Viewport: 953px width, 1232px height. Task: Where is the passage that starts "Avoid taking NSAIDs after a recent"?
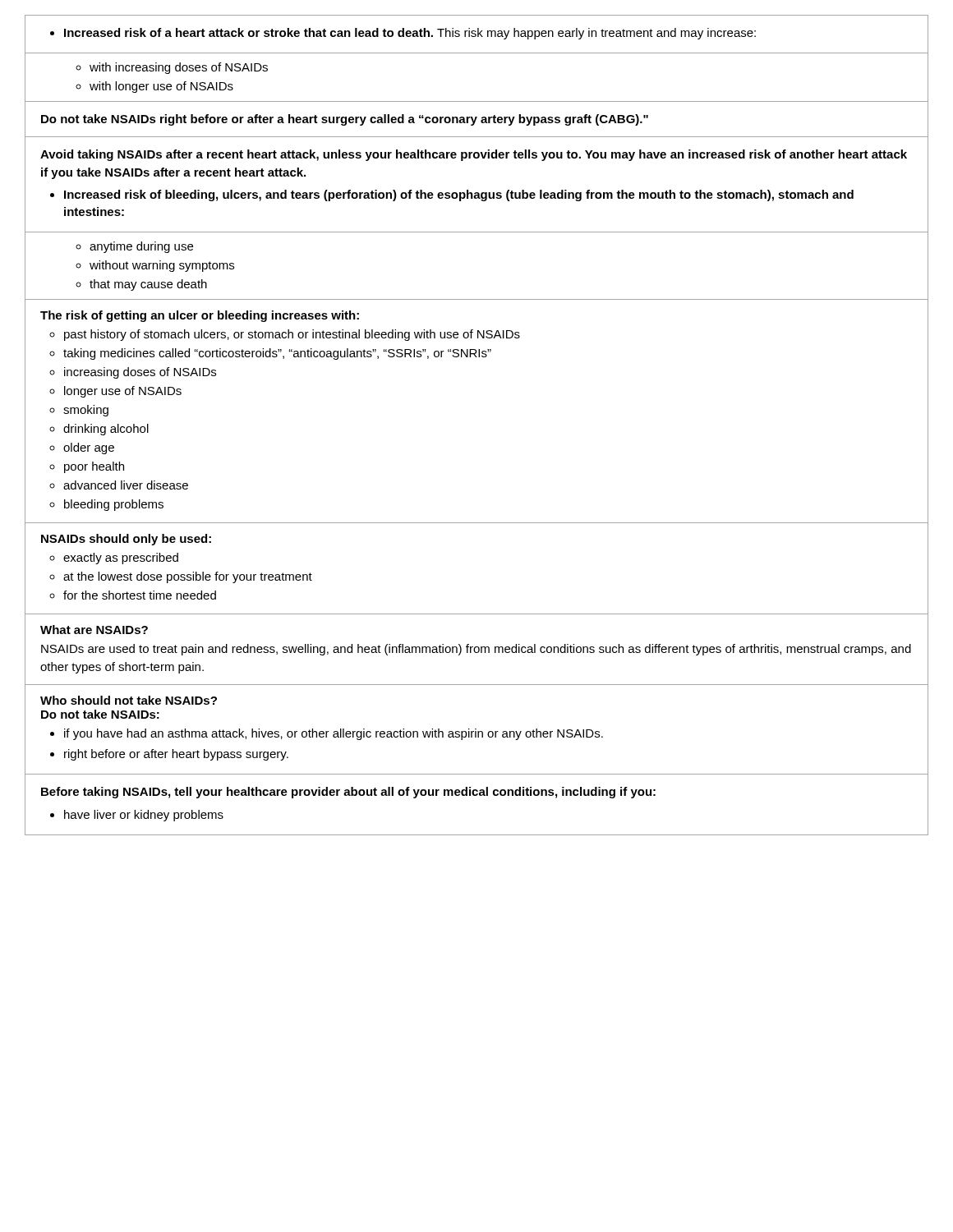click(x=476, y=163)
